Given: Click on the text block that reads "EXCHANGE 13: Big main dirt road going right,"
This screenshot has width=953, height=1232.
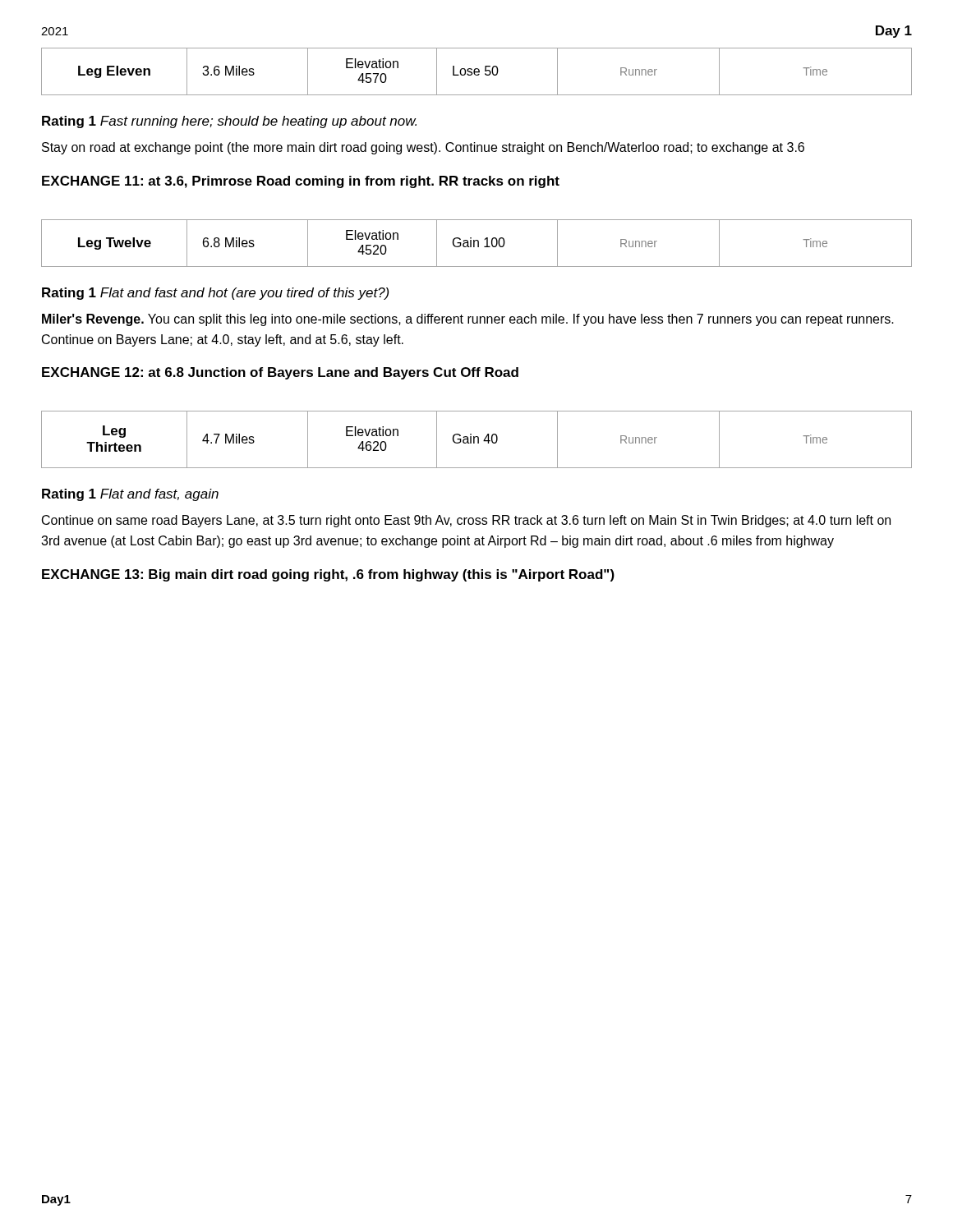Looking at the screenshot, I should click(328, 575).
